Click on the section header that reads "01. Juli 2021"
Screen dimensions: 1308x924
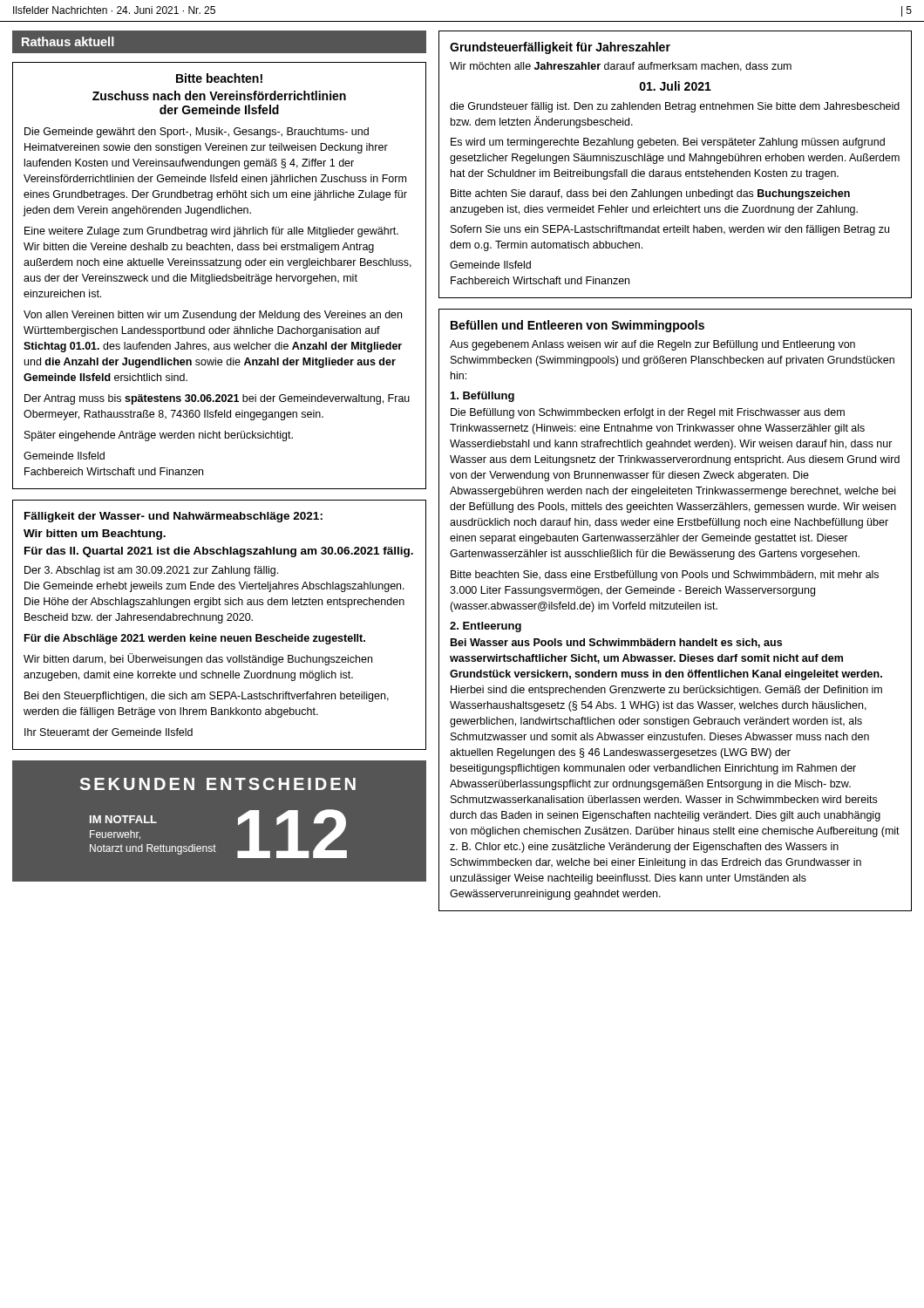pyautogui.click(x=675, y=86)
